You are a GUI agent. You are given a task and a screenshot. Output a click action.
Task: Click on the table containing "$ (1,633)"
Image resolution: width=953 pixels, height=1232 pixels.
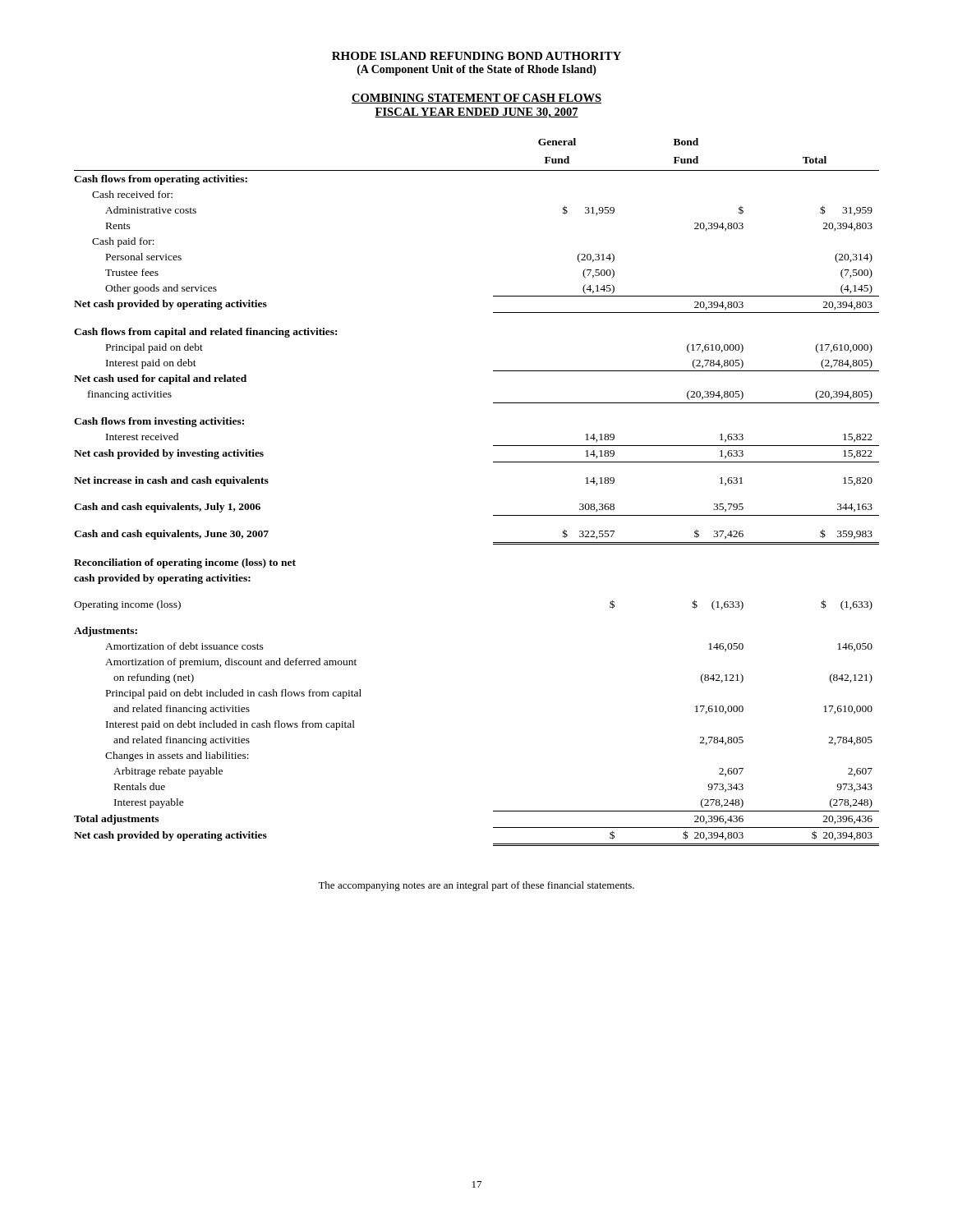[476, 490]
